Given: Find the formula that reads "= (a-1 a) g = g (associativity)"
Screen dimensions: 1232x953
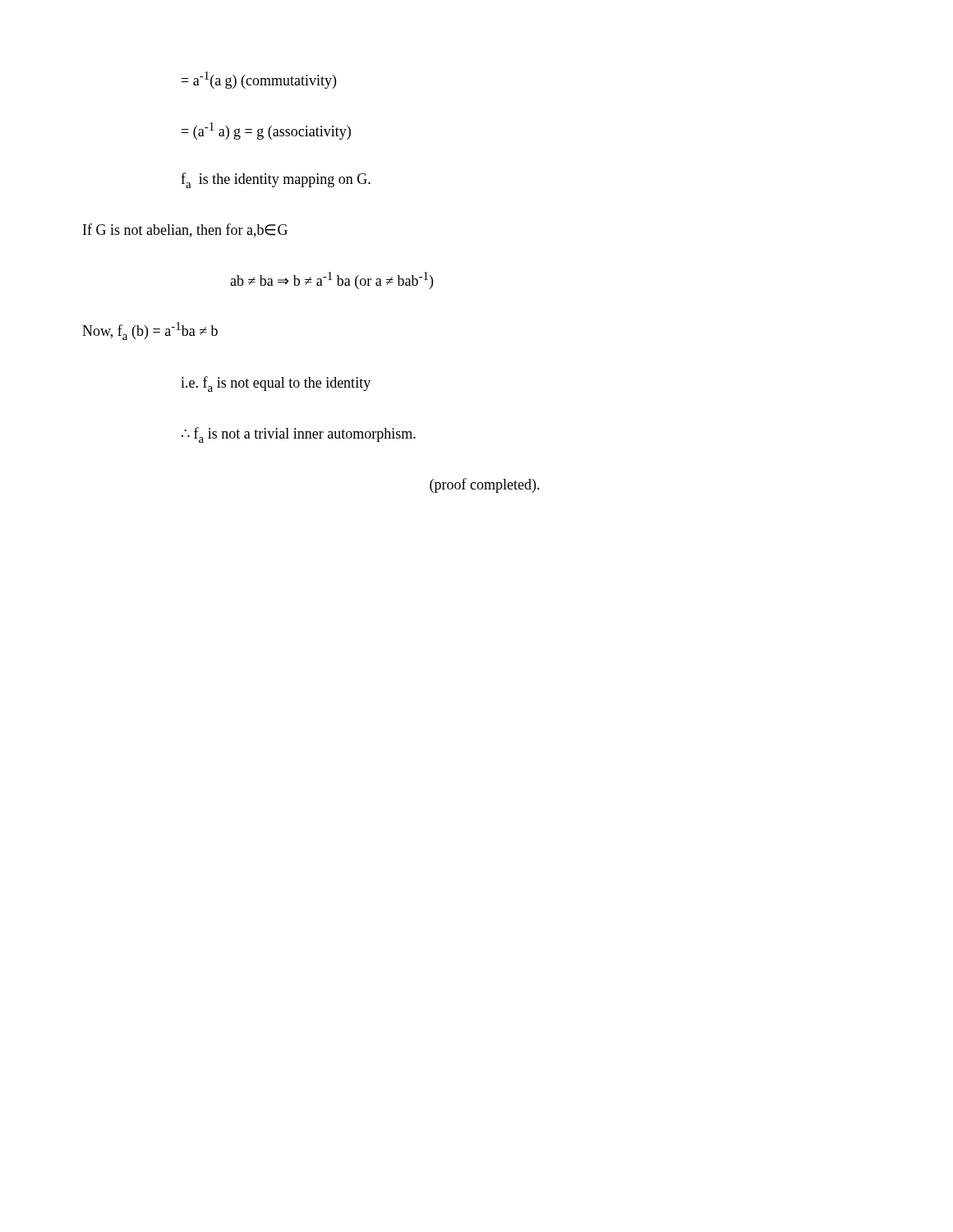Looking at the screenshot, I should click(266, 129).
